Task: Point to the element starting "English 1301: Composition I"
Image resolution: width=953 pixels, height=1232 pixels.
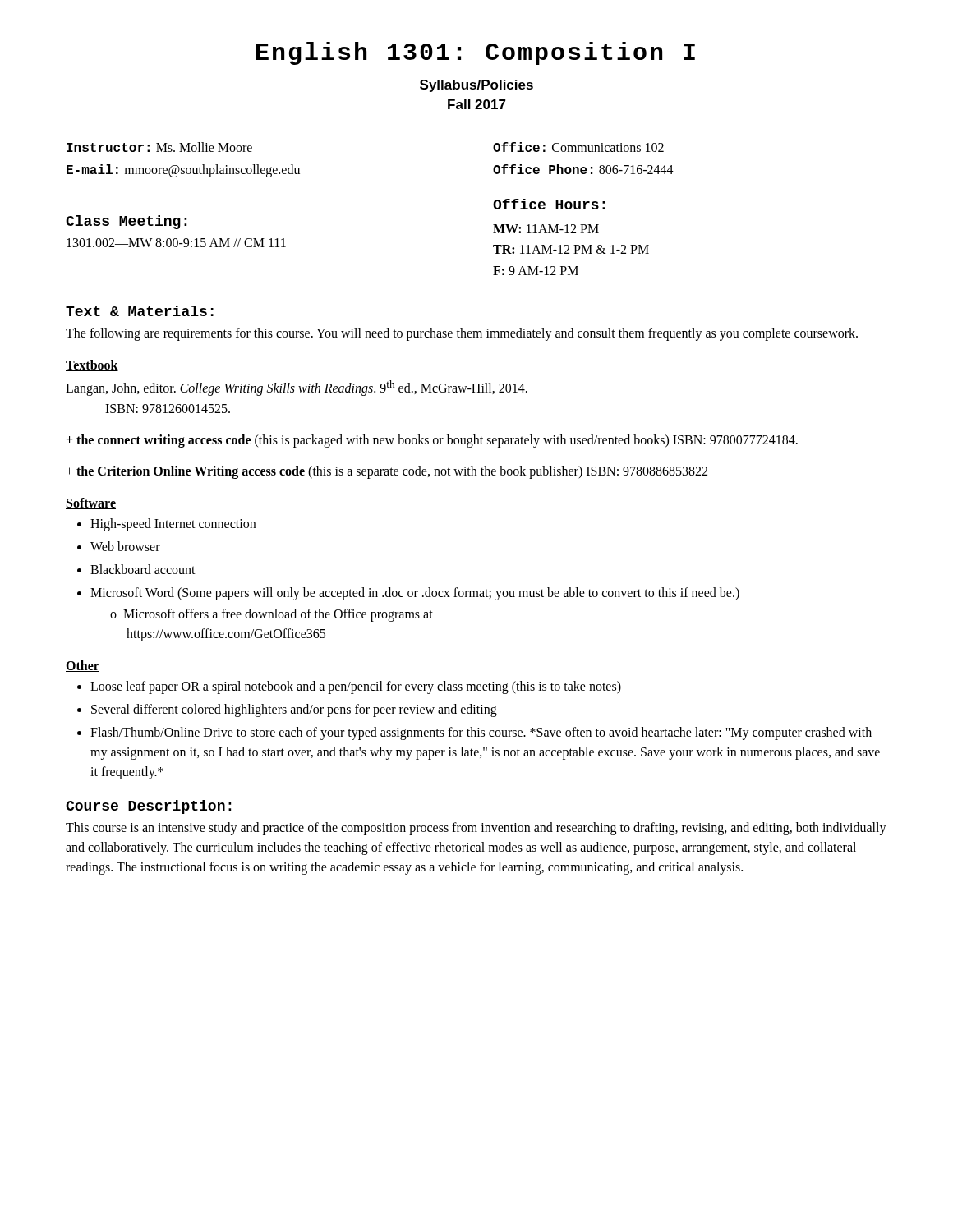Action: (x=476, y=53)
